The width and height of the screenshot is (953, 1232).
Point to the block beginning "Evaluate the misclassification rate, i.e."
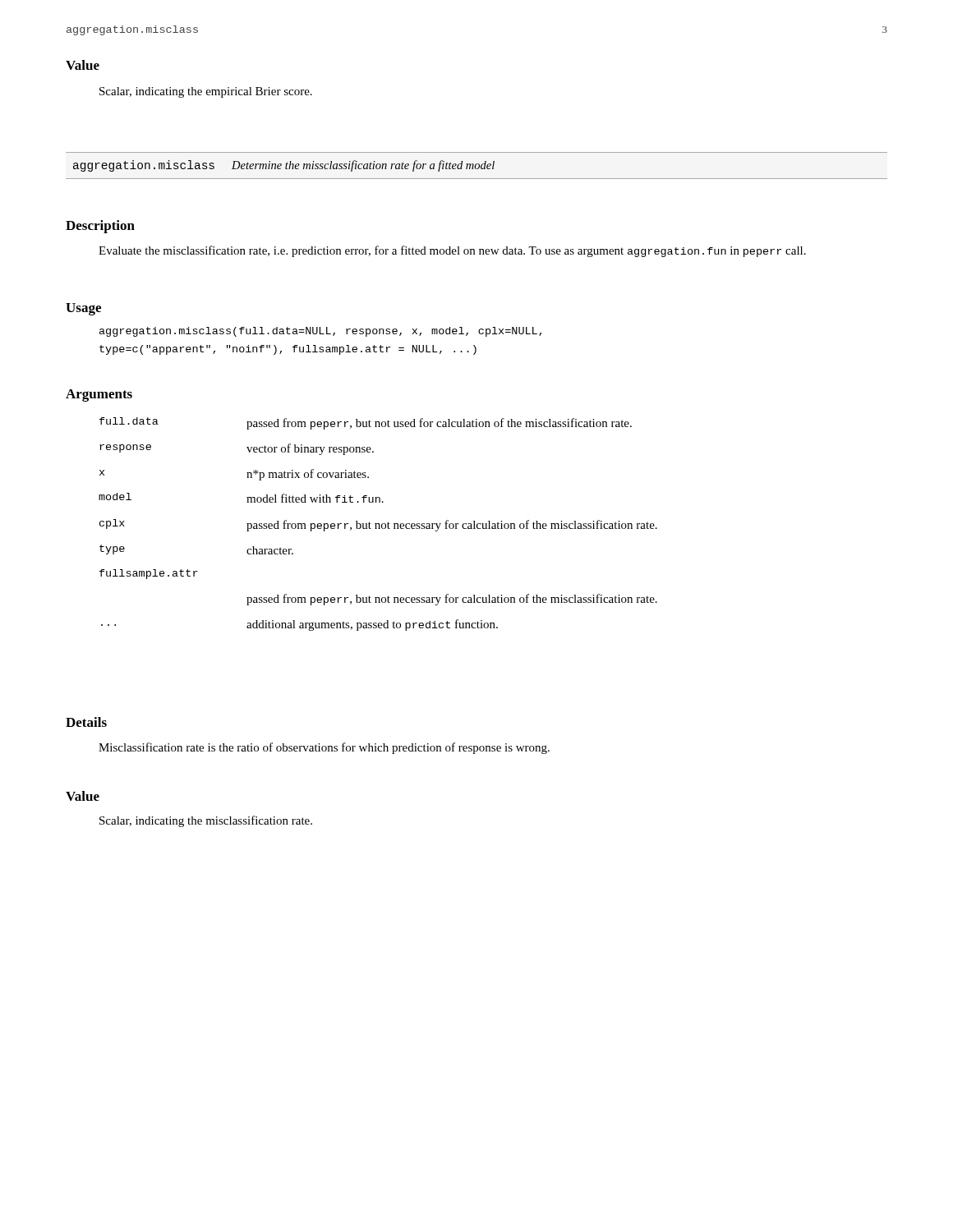pyautogui.click(x=452, y=251)
